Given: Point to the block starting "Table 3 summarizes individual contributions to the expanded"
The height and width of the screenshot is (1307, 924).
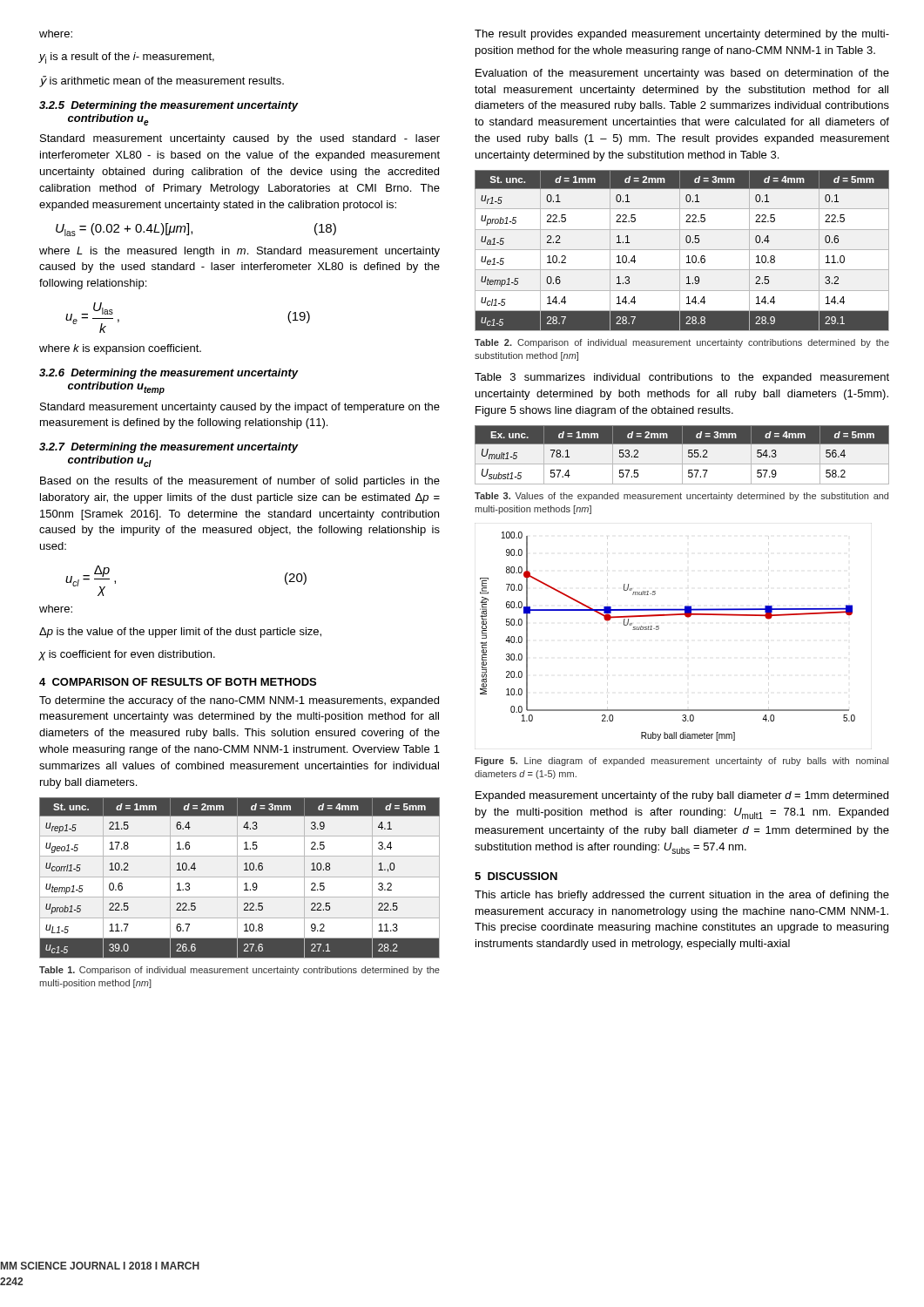Looking at the screenshot, I should [x=682, y=394].
